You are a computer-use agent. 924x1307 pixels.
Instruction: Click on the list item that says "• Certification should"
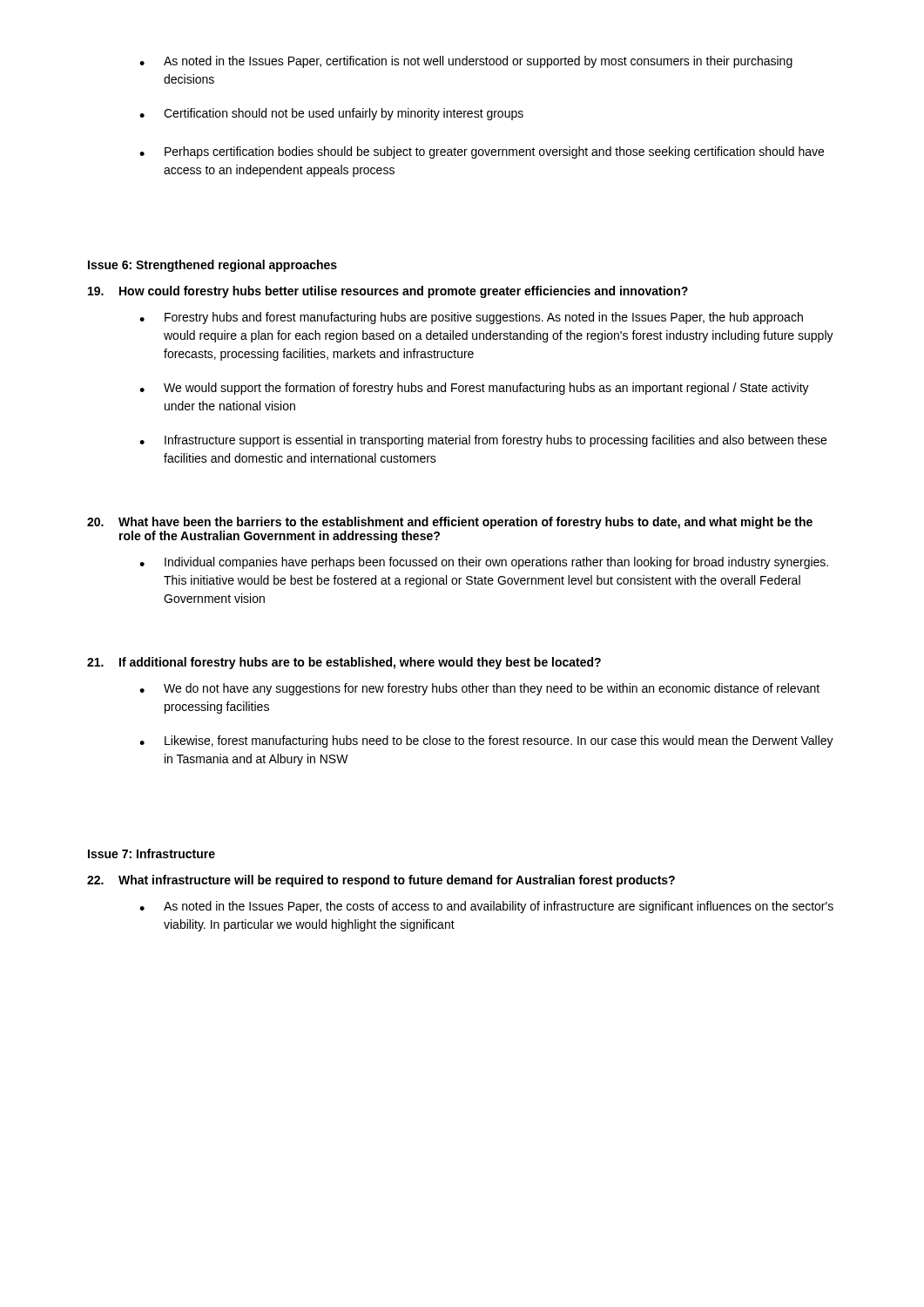pos(488,116)
